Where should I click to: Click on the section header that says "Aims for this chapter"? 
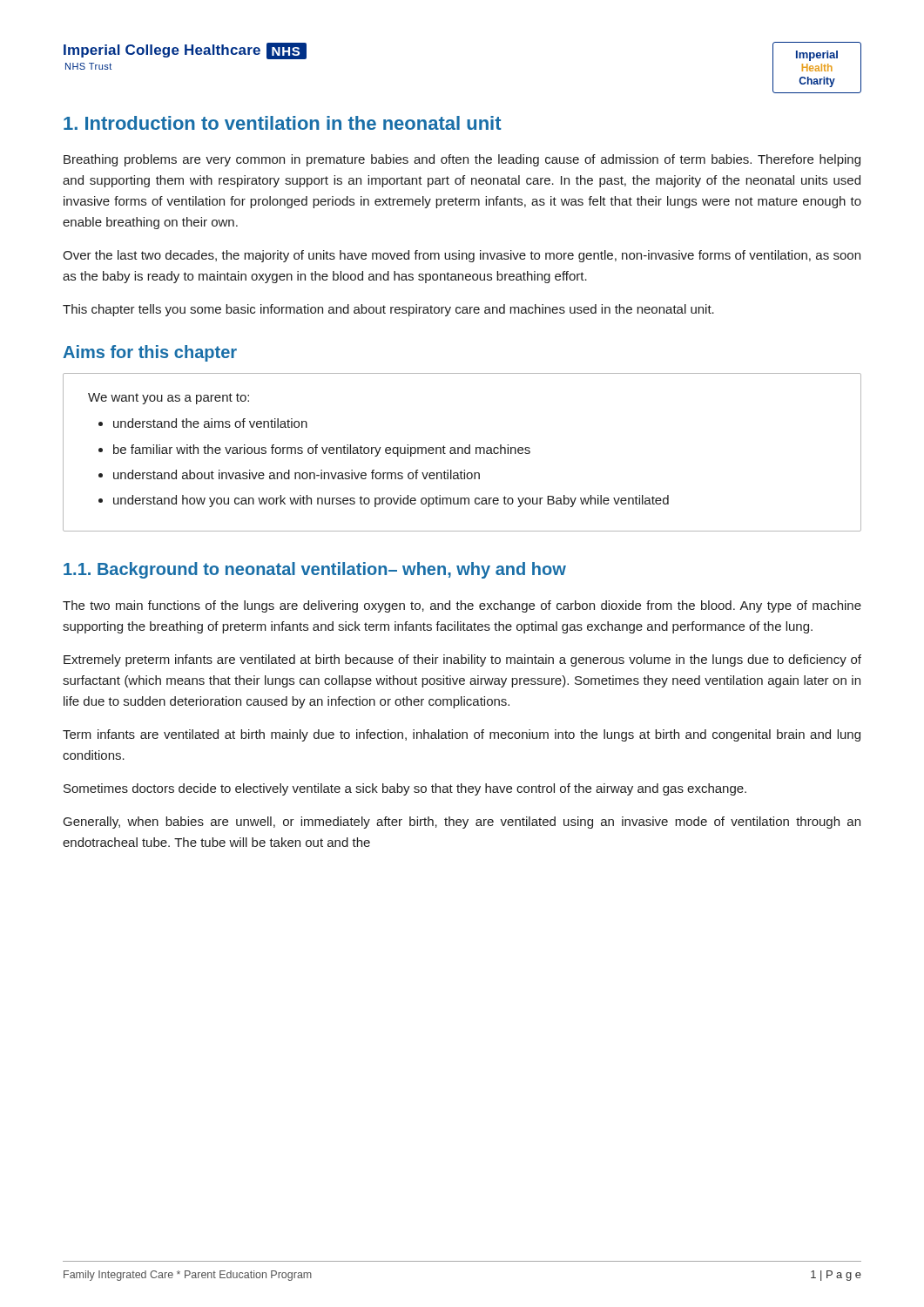(x=150, y=352)
